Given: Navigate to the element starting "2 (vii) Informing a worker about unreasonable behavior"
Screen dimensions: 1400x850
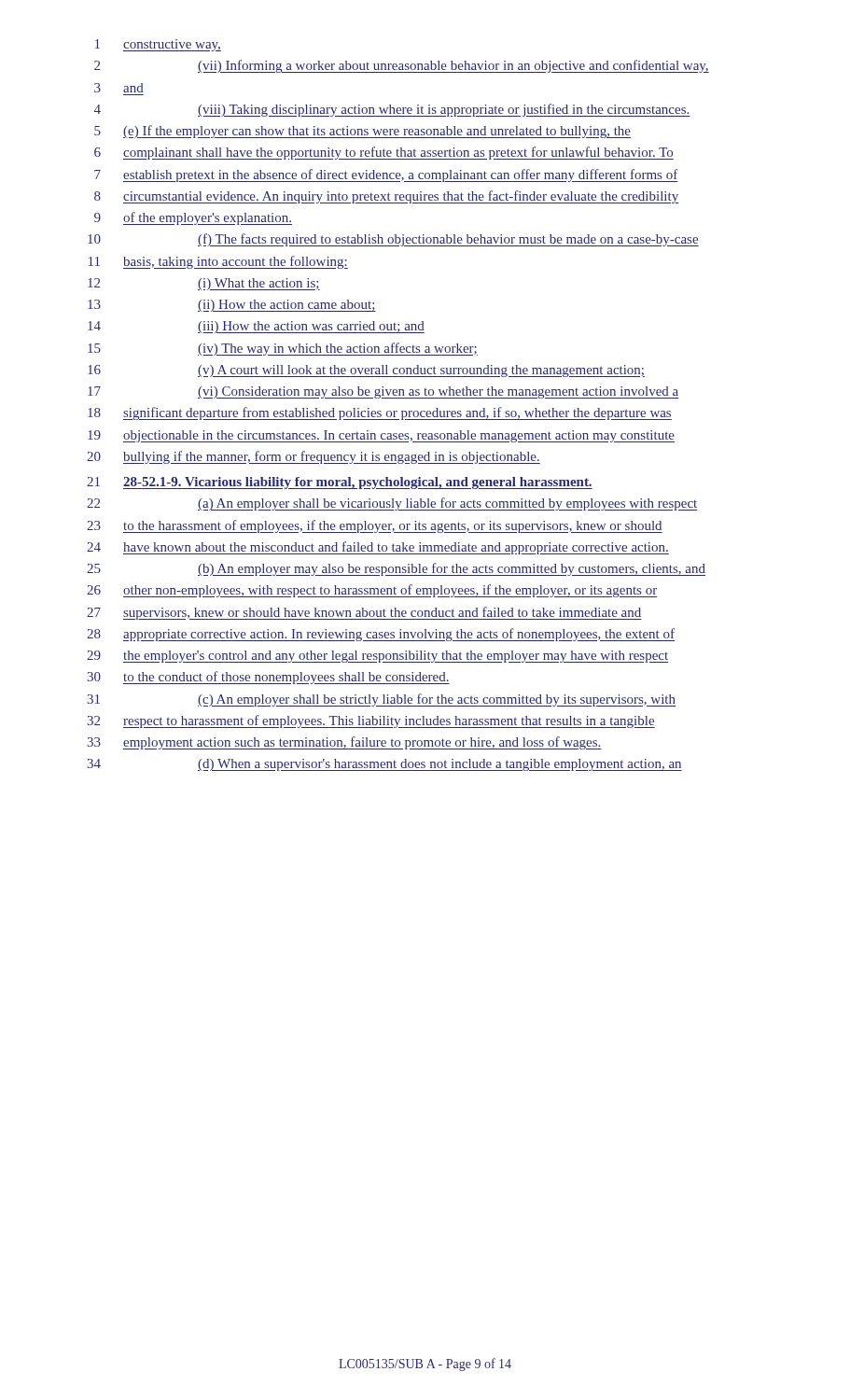Looking at the screenshot, I should click(x=425, y=66).
